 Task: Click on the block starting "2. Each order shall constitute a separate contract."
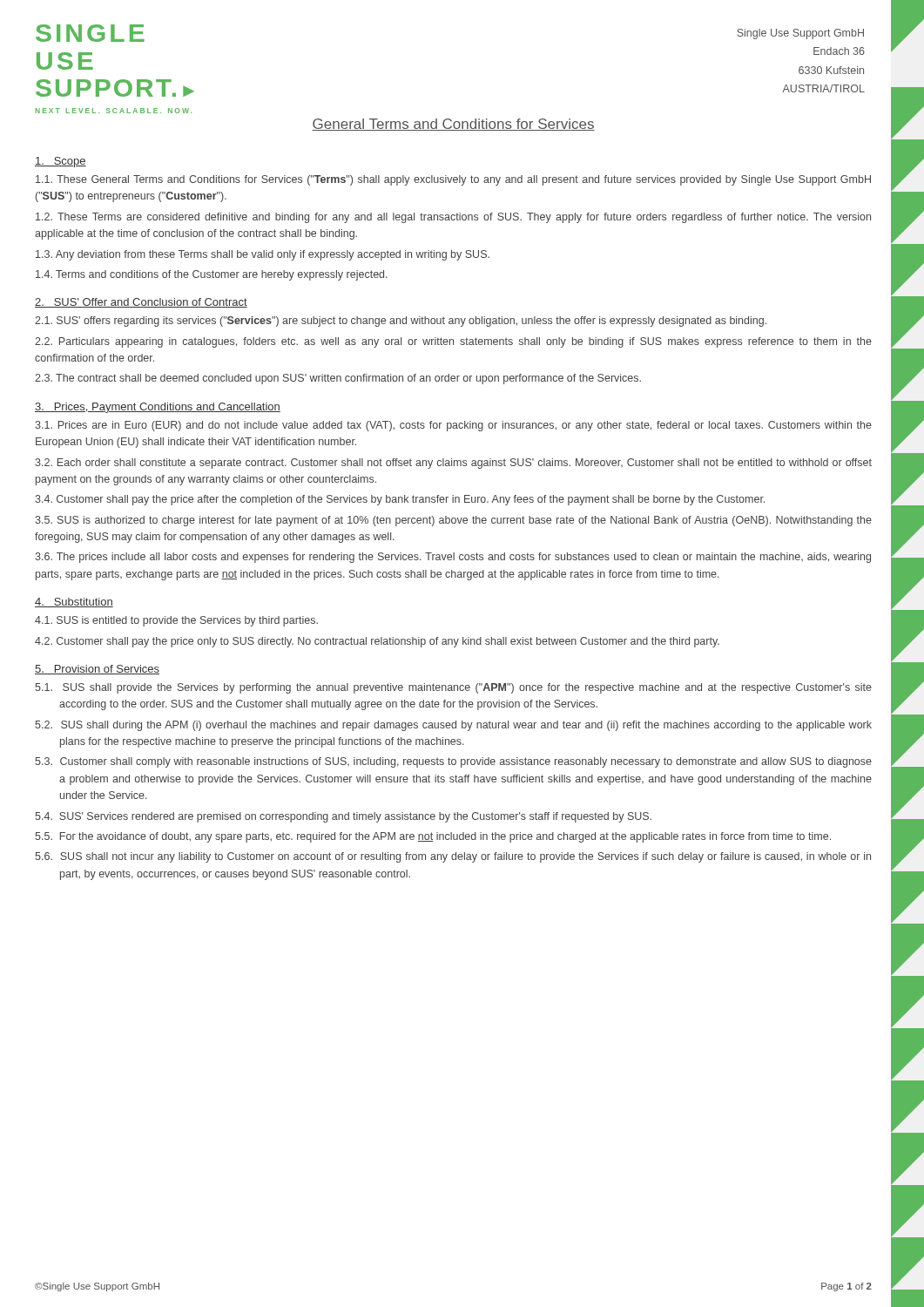(453, 471)
